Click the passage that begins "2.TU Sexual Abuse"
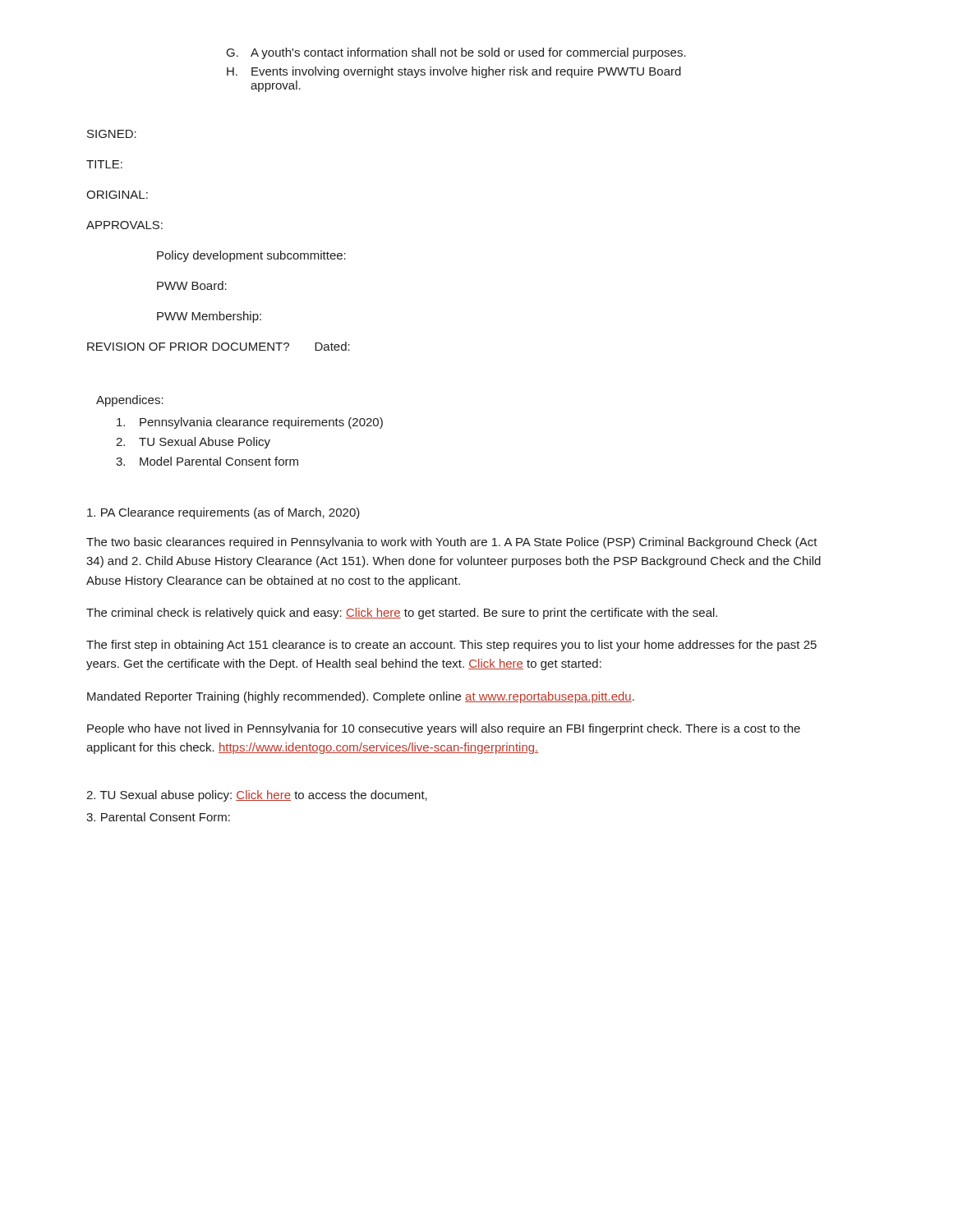The height and width of the screenshot is (1232, 953). [x=193, y=441]
